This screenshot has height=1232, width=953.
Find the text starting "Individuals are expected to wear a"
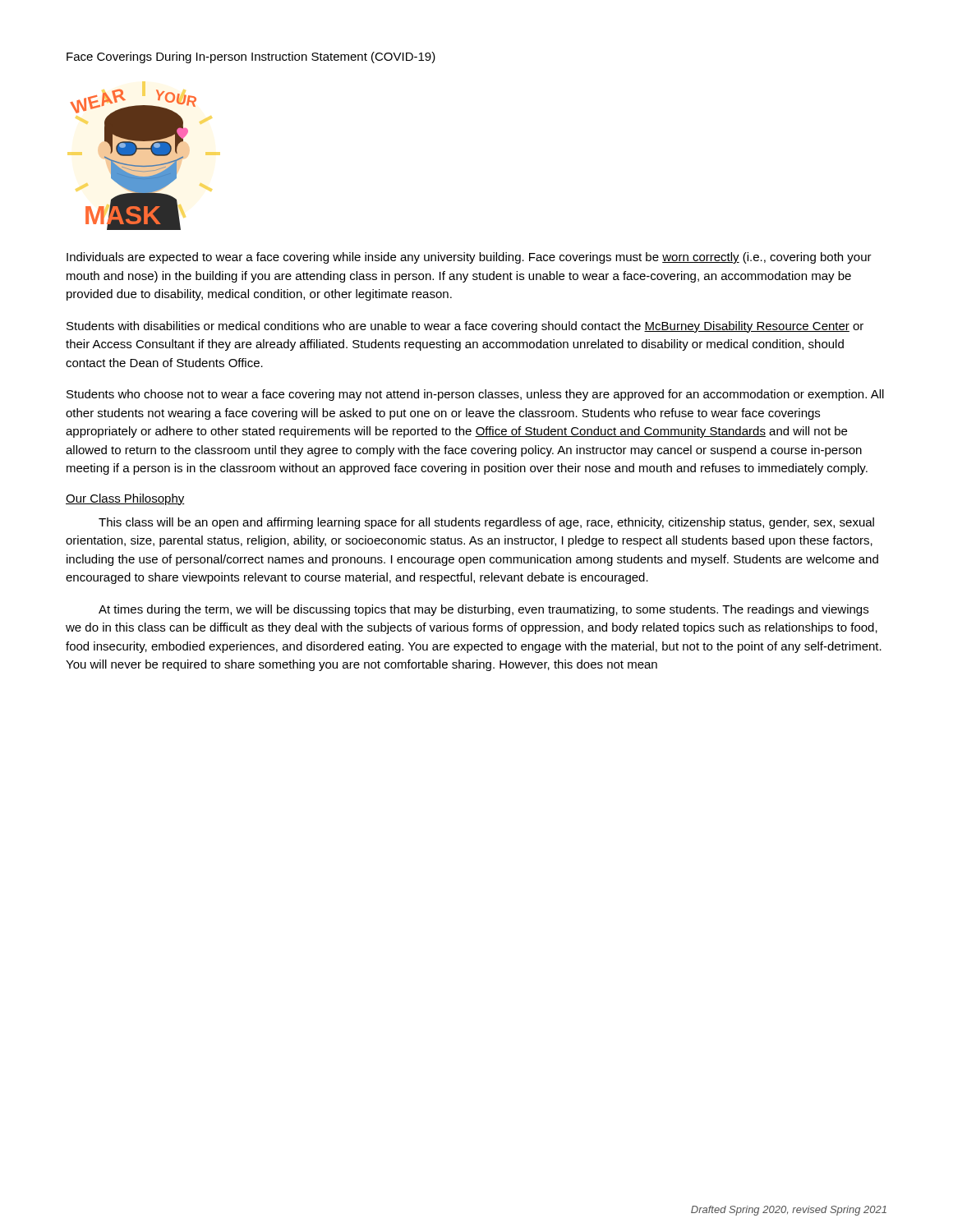pos(468,275)
